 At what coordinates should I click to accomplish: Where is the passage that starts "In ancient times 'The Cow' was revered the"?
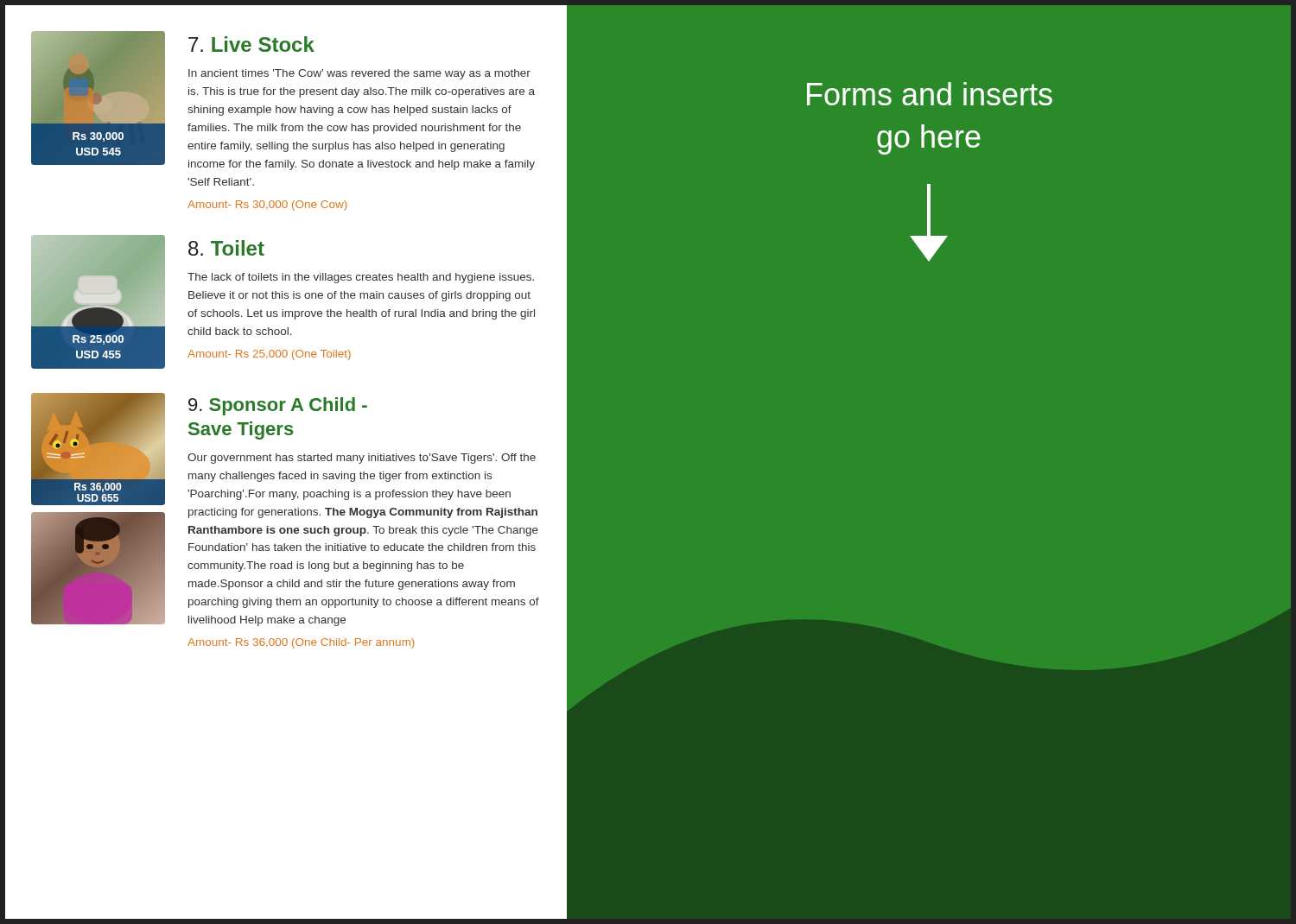(x=361, y=127)
